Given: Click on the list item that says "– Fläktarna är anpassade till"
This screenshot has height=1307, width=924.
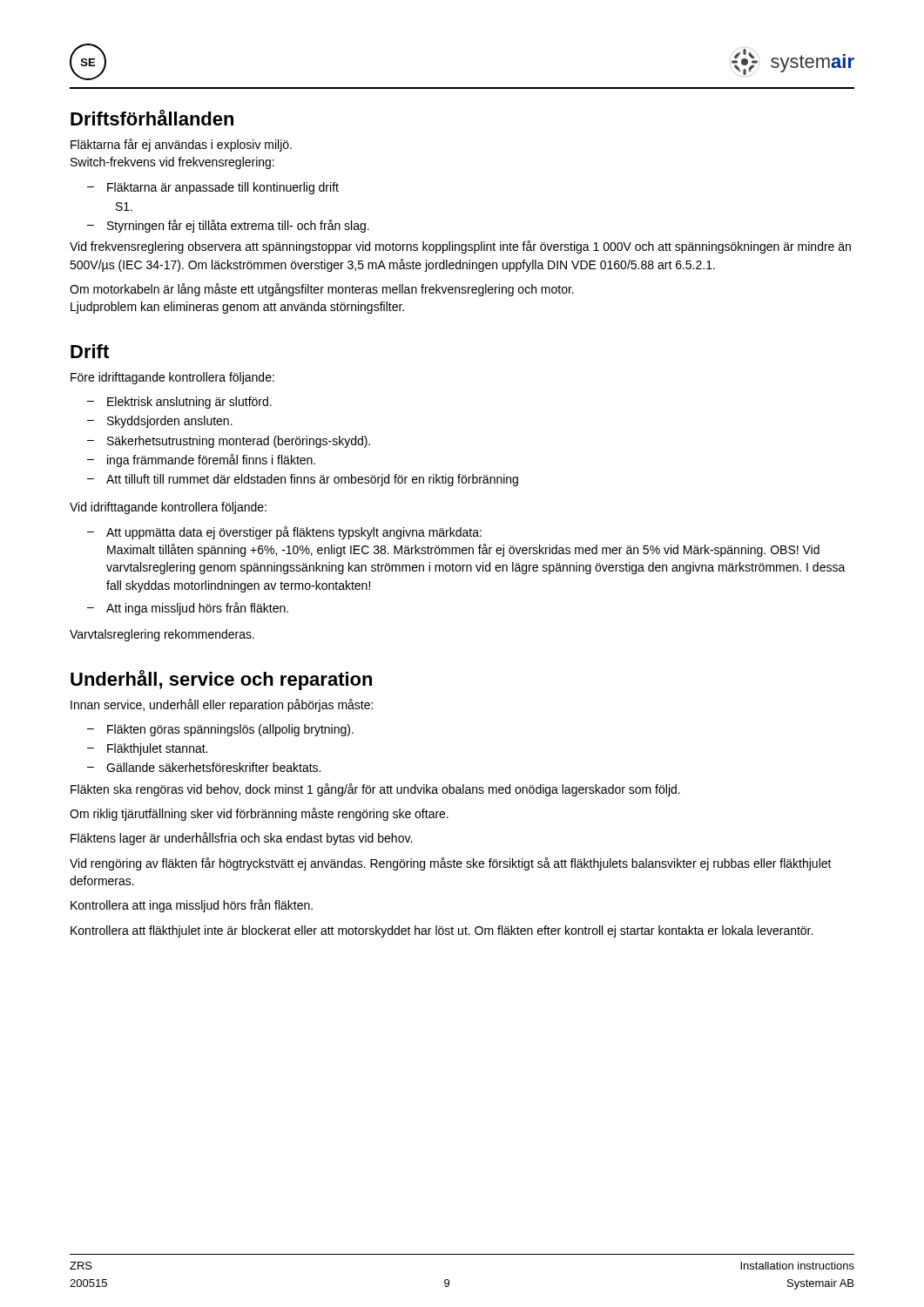Looking at the screenshot, I should click(x=213, y=188).
